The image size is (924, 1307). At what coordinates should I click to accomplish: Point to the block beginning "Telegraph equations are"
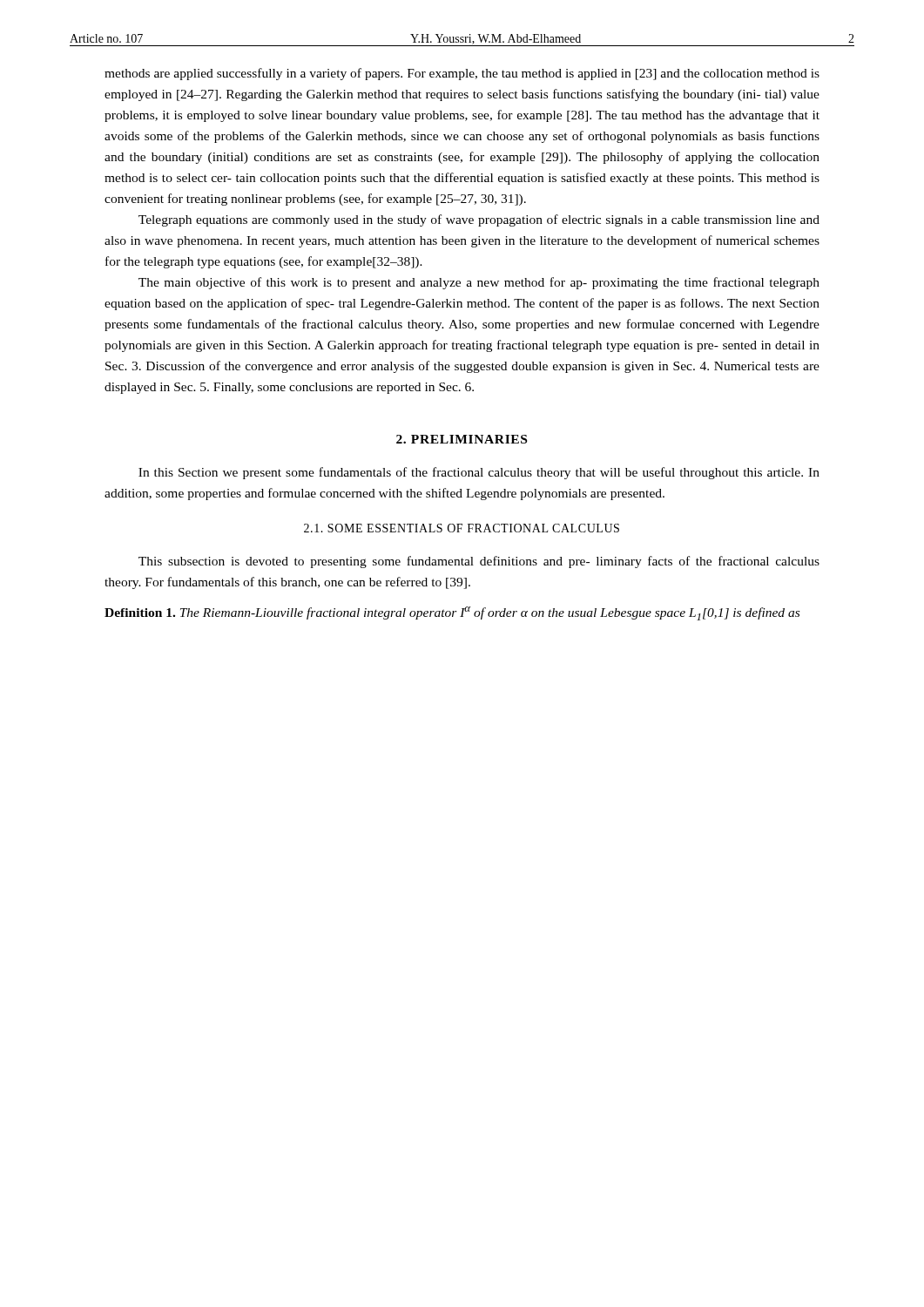[x=462, y=241]
